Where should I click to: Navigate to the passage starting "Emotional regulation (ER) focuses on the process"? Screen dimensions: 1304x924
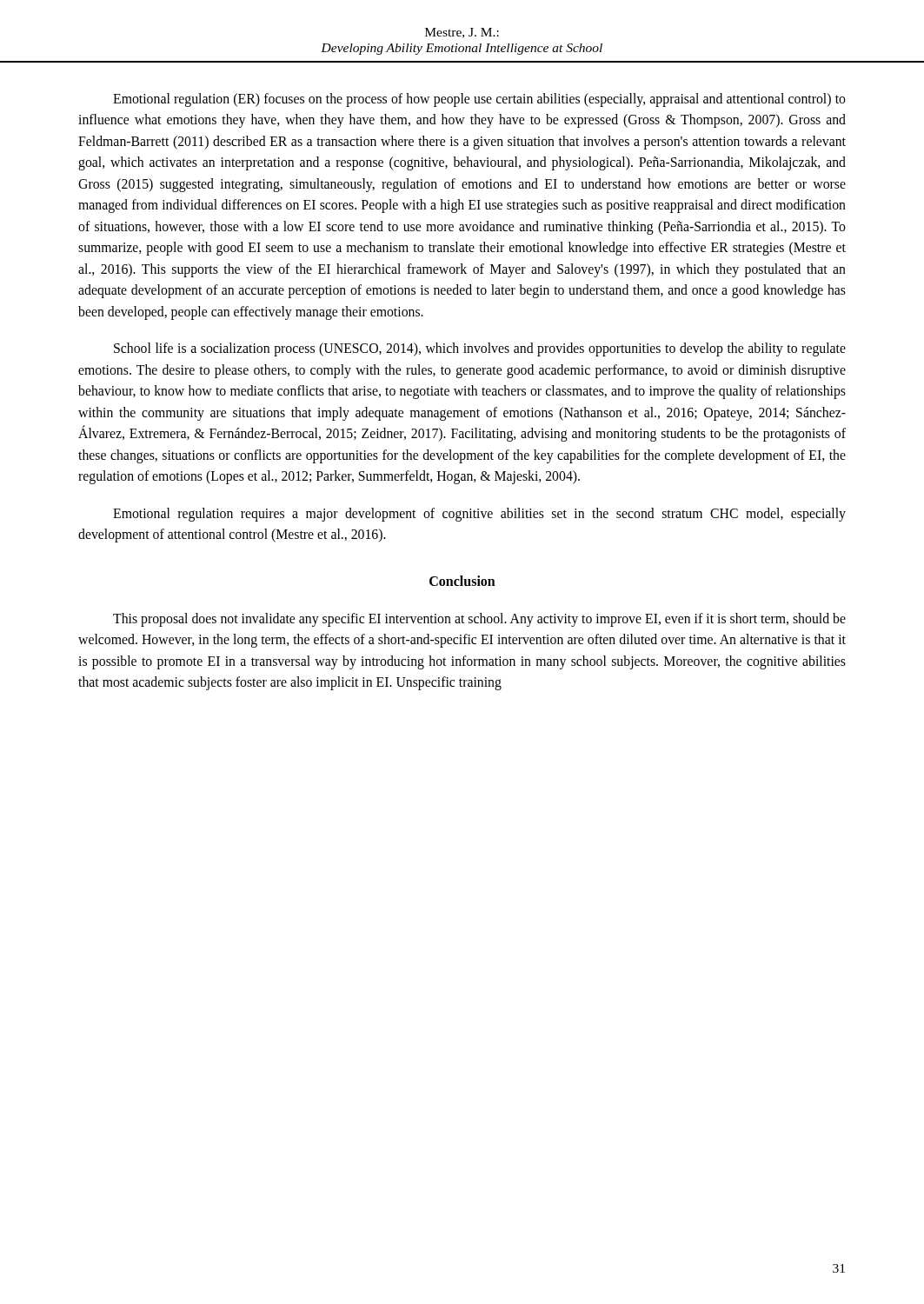462,205
